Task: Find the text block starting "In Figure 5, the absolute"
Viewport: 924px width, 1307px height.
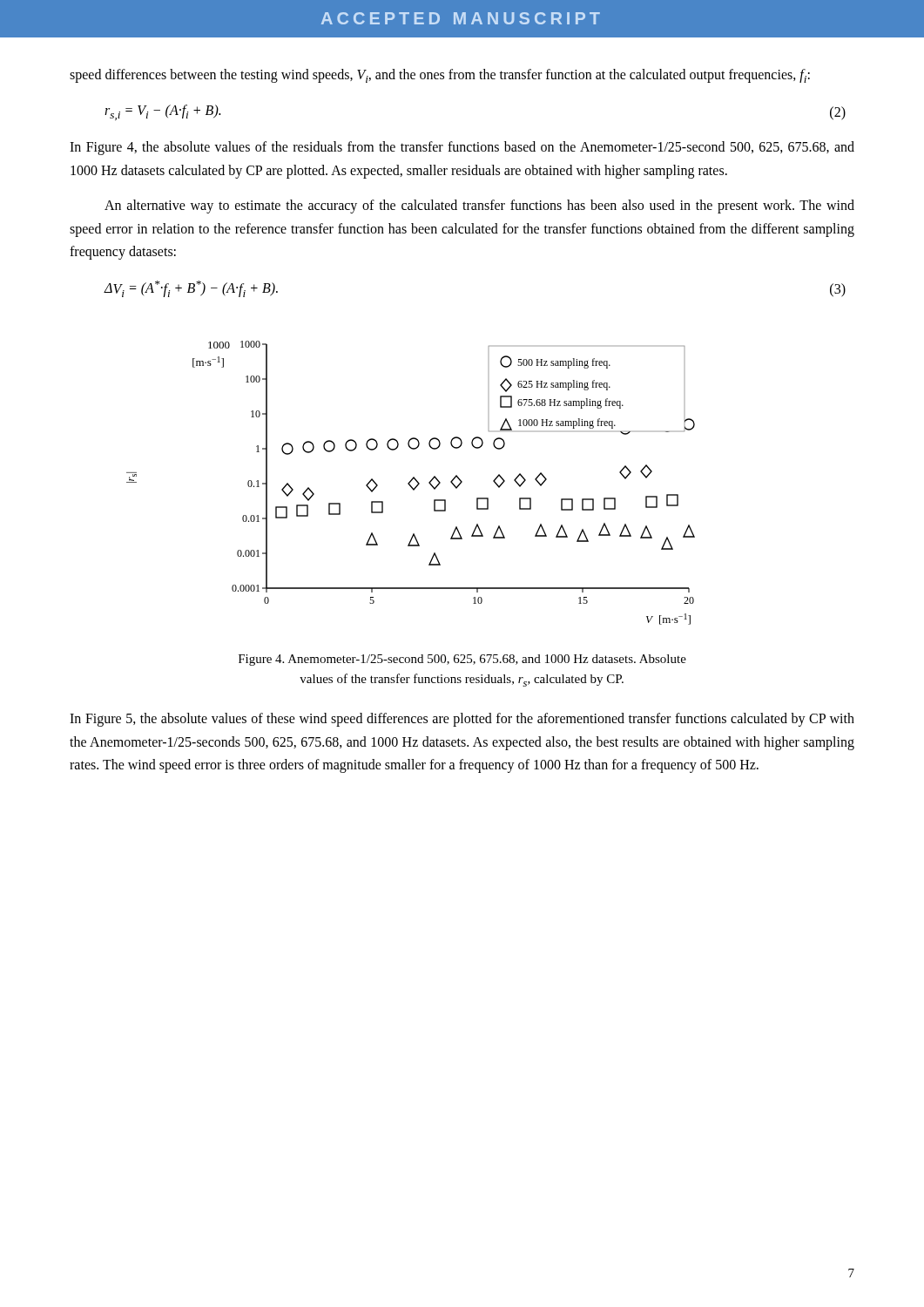Action: (x=462, y=742)
